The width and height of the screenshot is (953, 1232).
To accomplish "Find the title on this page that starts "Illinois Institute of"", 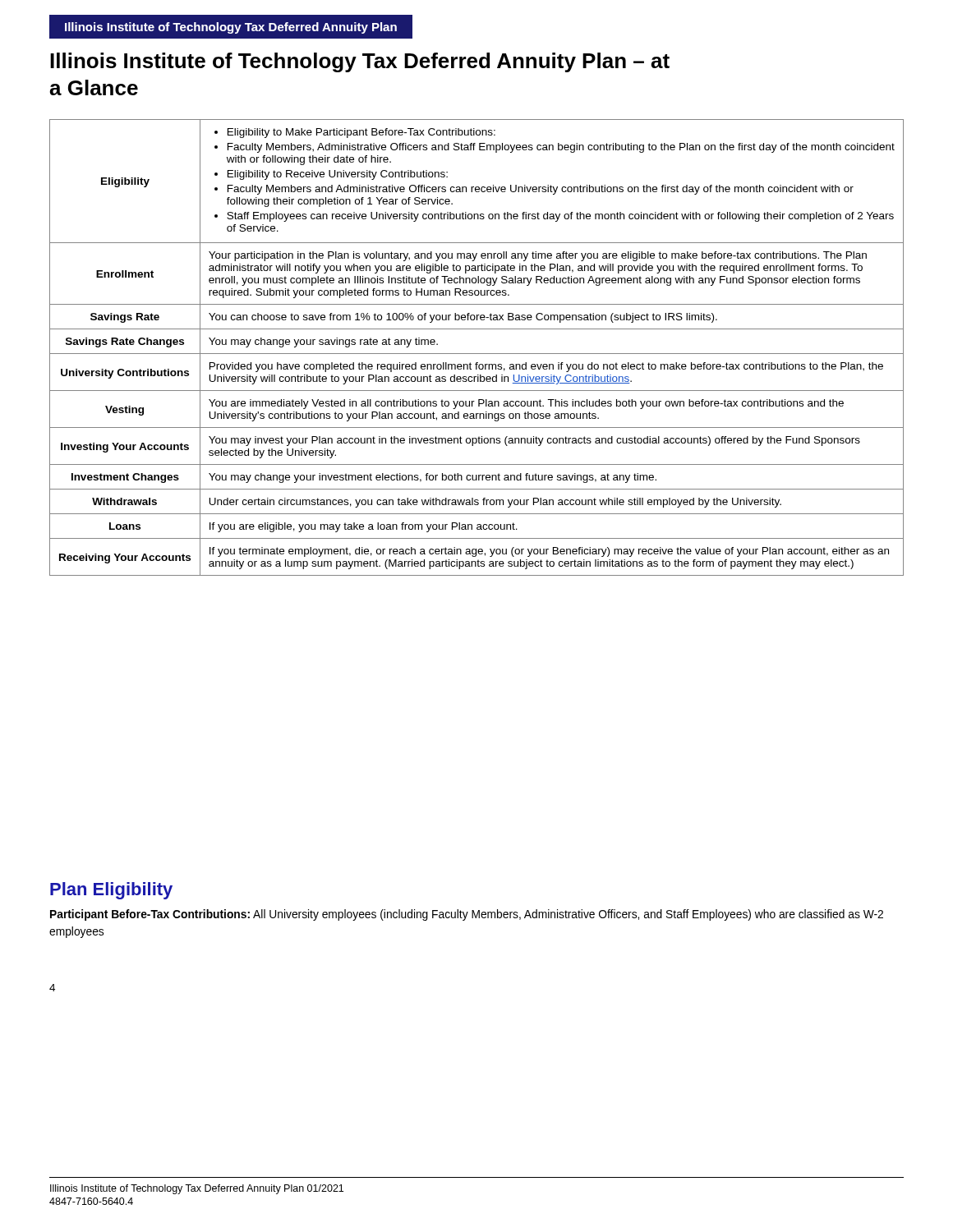I will click(476, 74).
